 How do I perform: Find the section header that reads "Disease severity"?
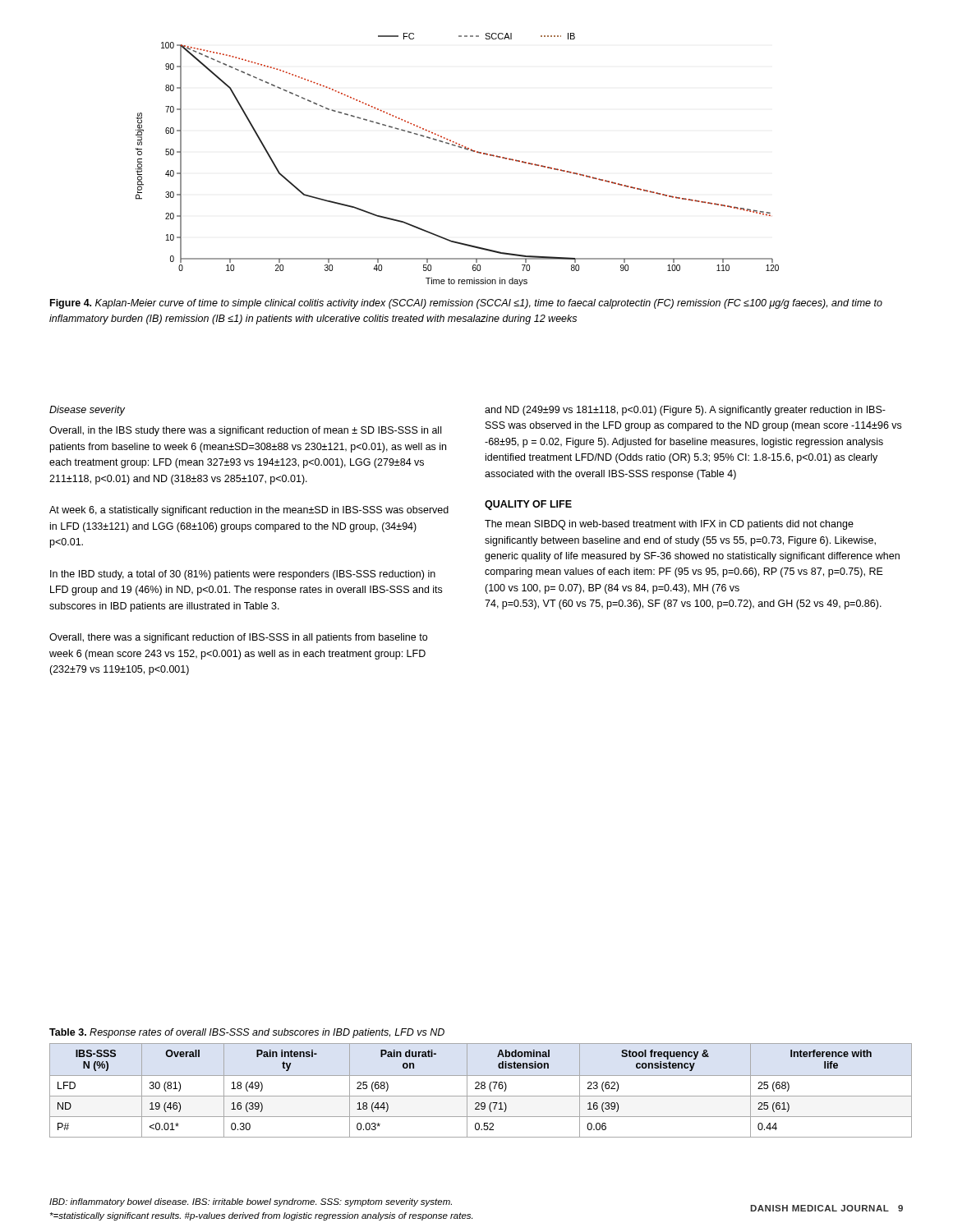coord(87,410)
